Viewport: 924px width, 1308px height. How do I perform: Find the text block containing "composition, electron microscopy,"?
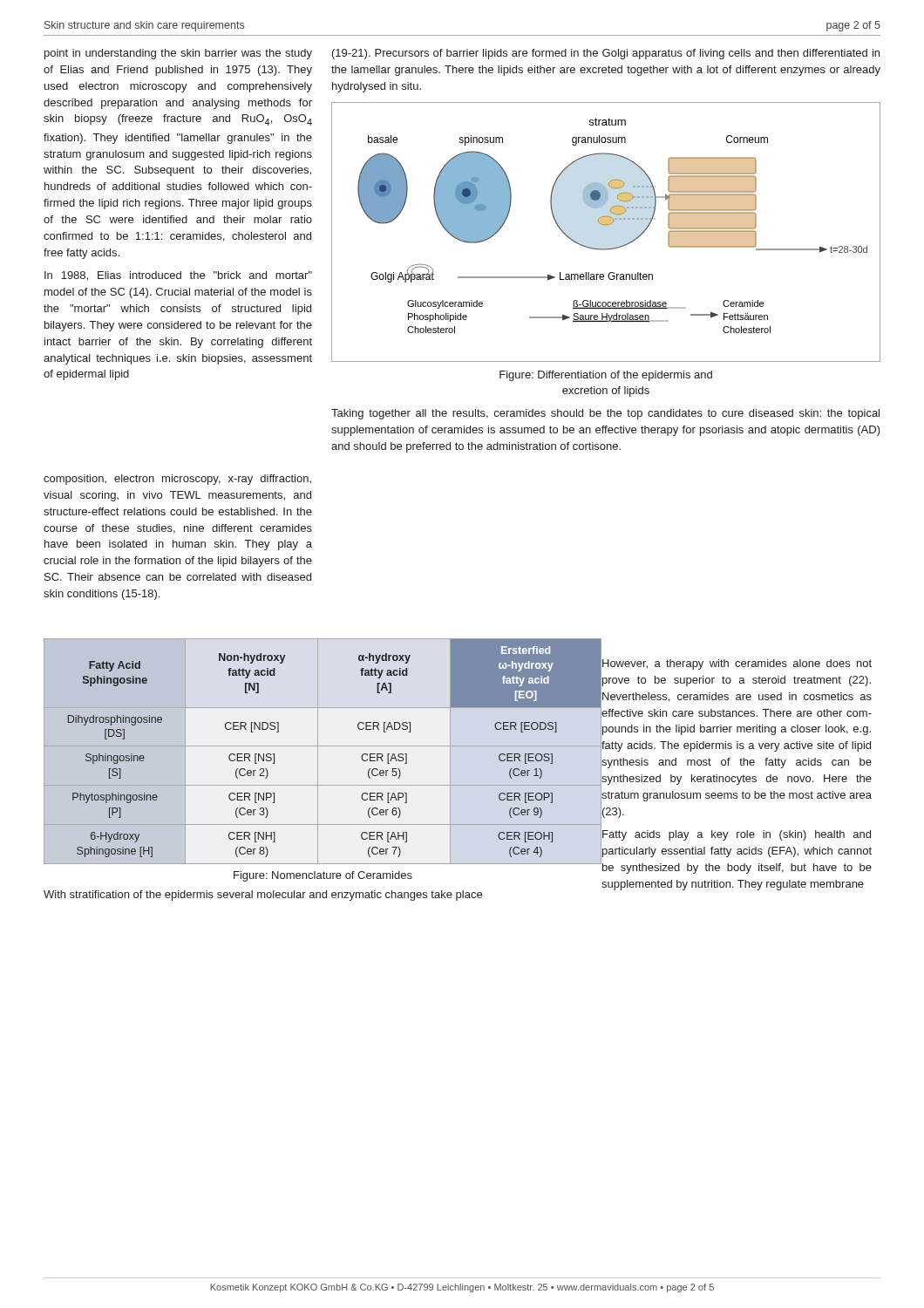[178, 536]
